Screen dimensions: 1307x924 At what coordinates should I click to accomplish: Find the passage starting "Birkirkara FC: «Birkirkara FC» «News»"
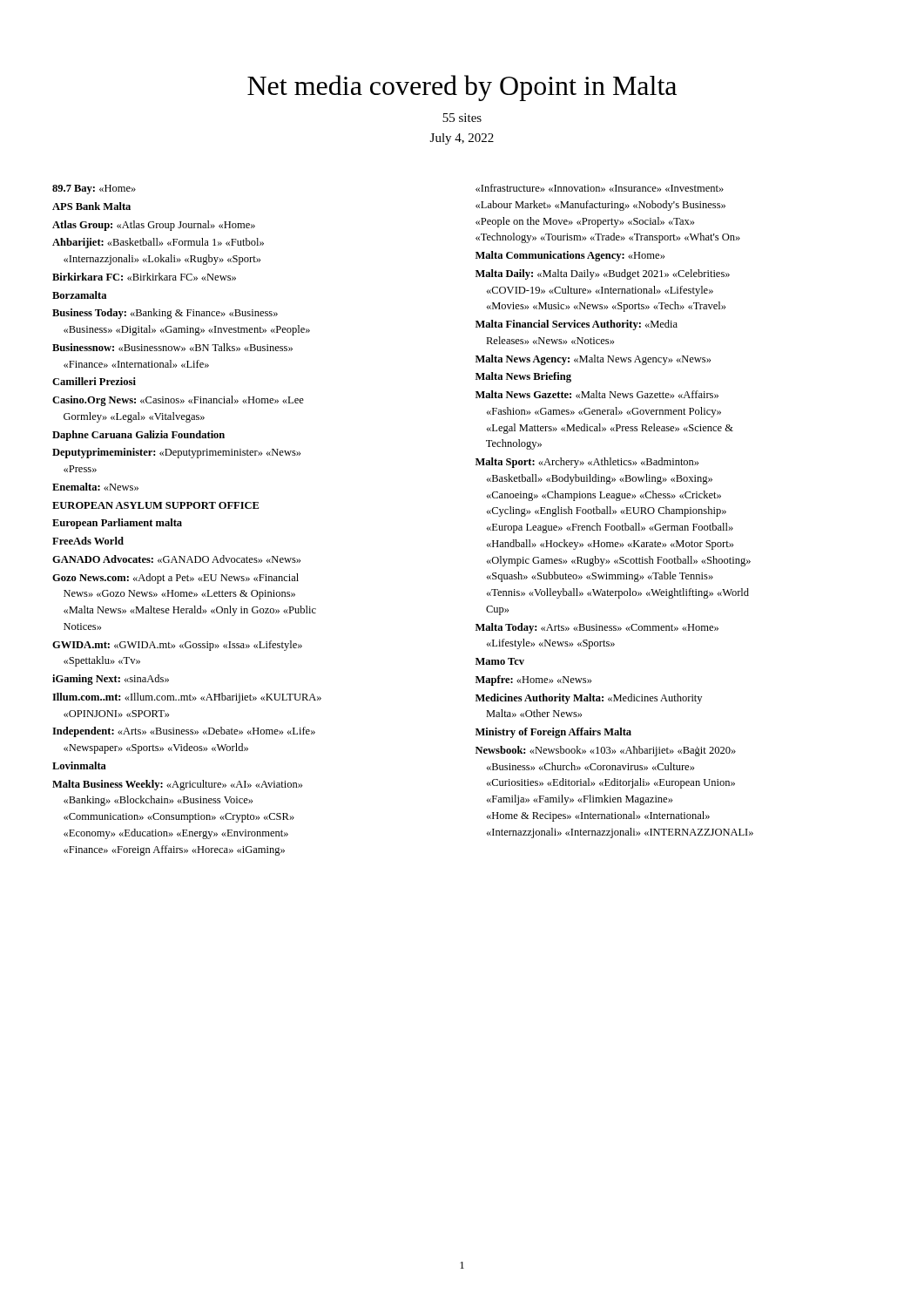tap(145, 277)
